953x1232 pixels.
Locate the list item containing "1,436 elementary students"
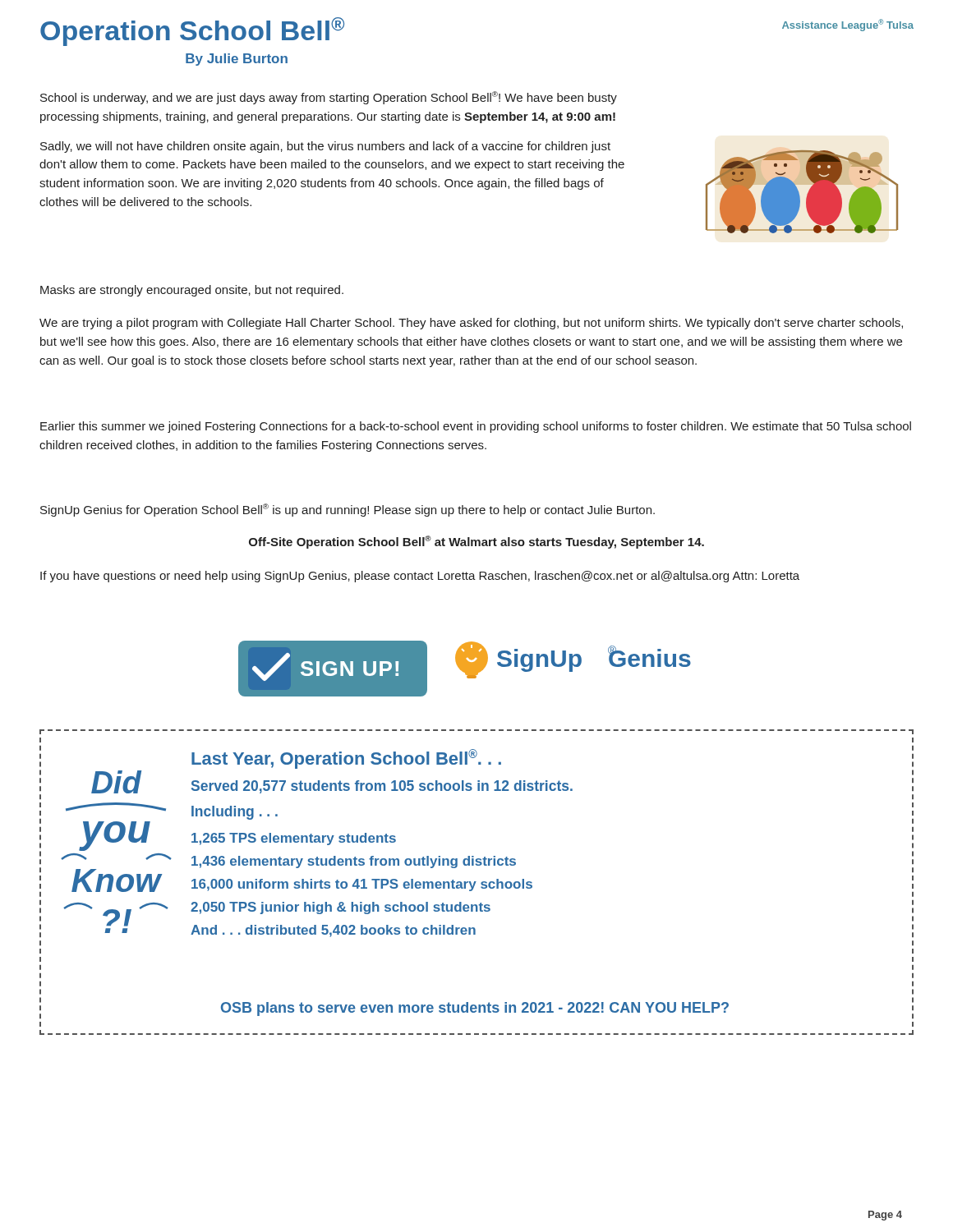354,861
